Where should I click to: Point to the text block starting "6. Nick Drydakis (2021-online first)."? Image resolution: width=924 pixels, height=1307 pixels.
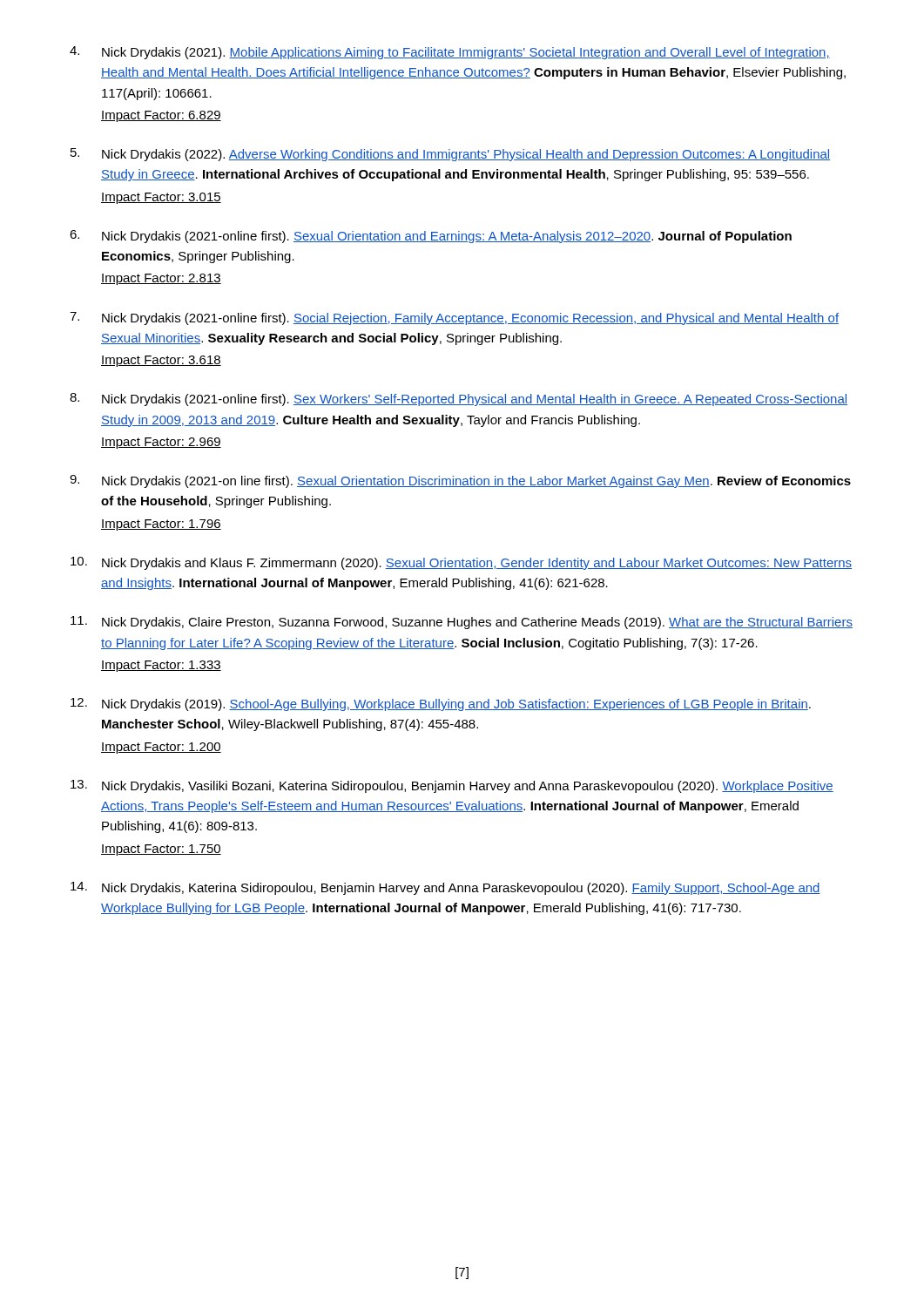(x=431, y=237)
